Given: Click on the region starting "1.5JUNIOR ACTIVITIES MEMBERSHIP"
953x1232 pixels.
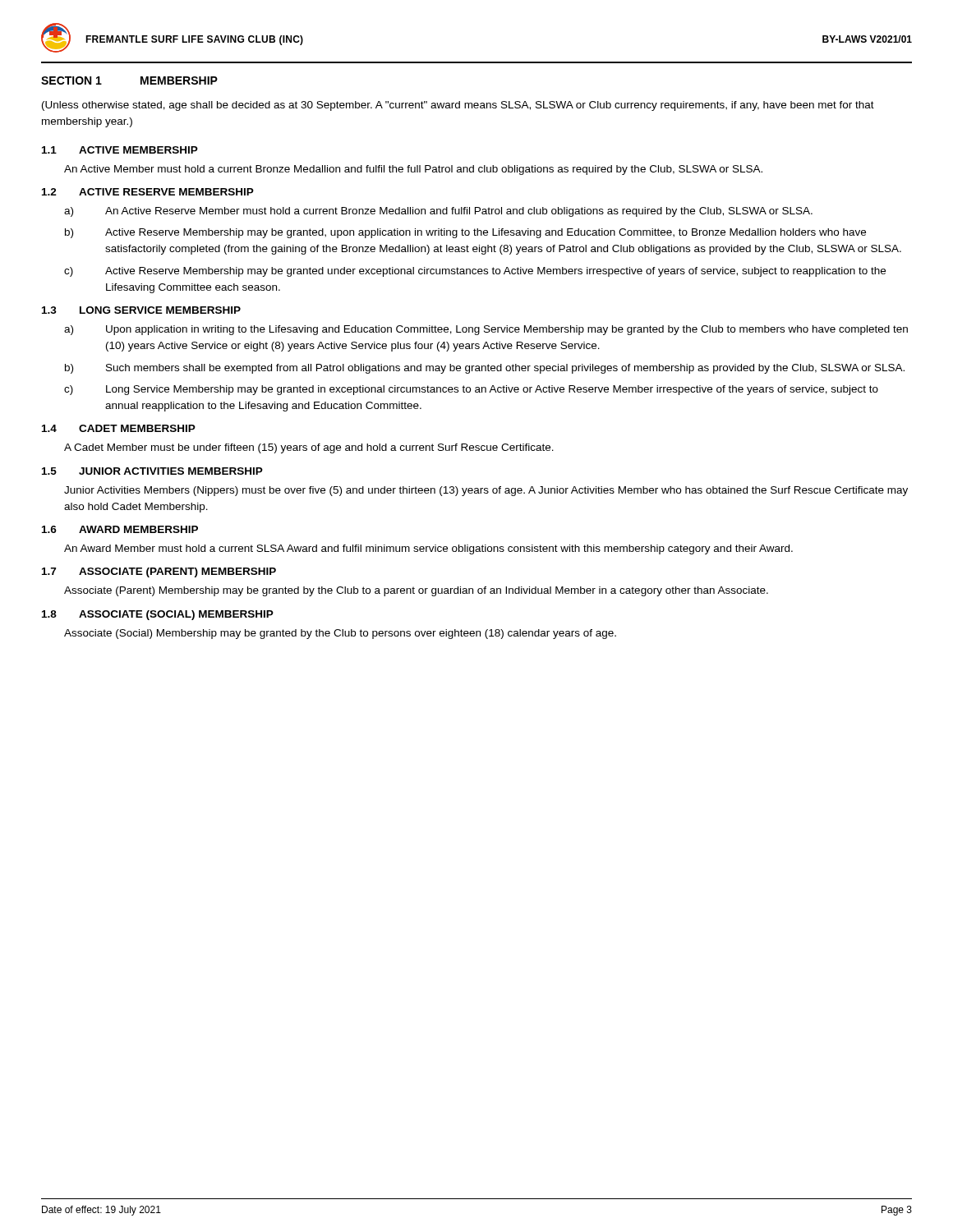Looking at the screenshot, I should [x=152, y=471].
